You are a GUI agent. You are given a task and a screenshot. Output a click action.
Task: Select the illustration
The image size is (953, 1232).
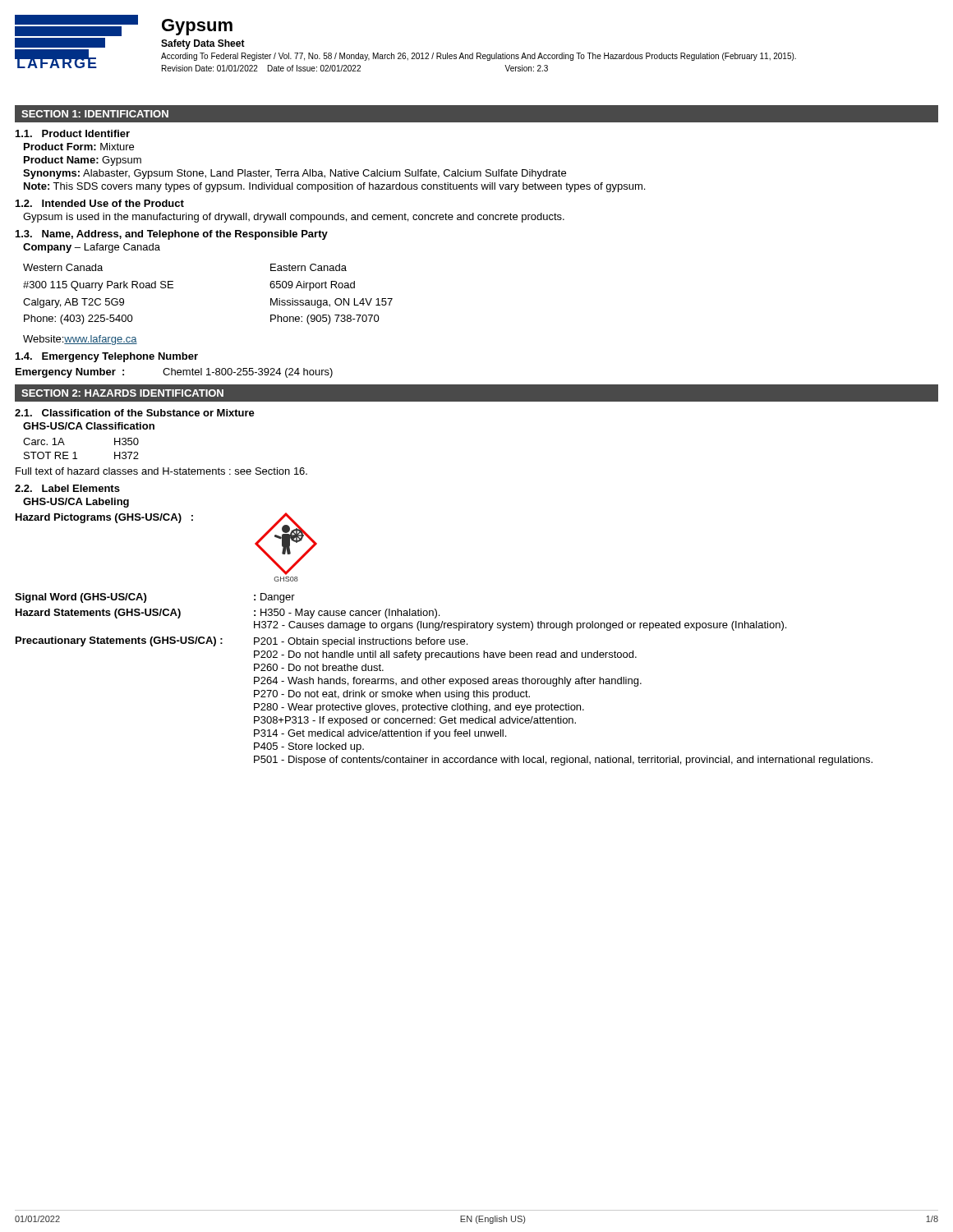coord(476,549)
